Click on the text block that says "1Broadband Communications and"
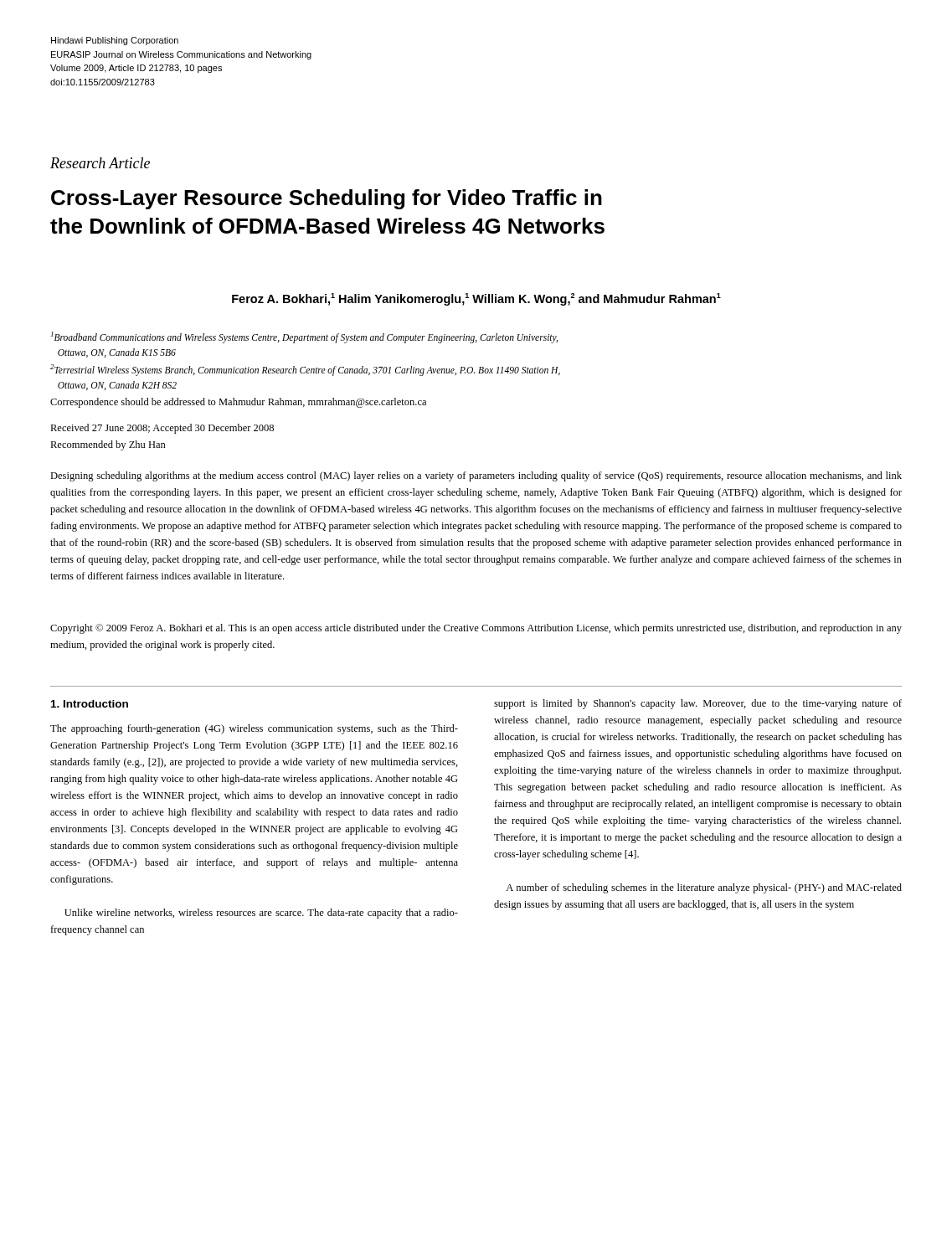952x1256 pixels. (x=305, y=360)
